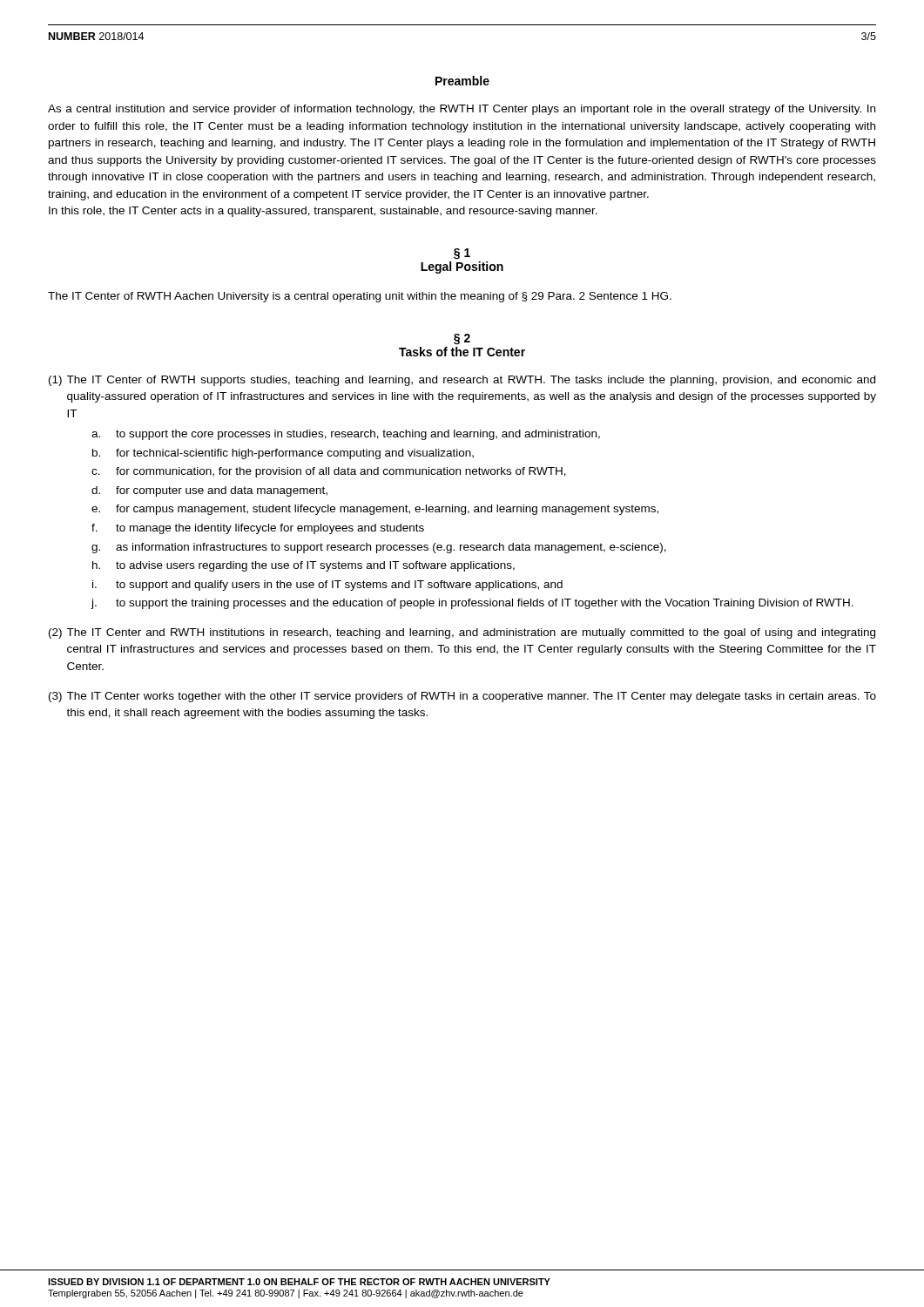The height and width of the screenshot is (1307, 924).
Task: Locate the block starting "b. for technical-scientific high-performance computing and"
Action: (x=283, y=453)
